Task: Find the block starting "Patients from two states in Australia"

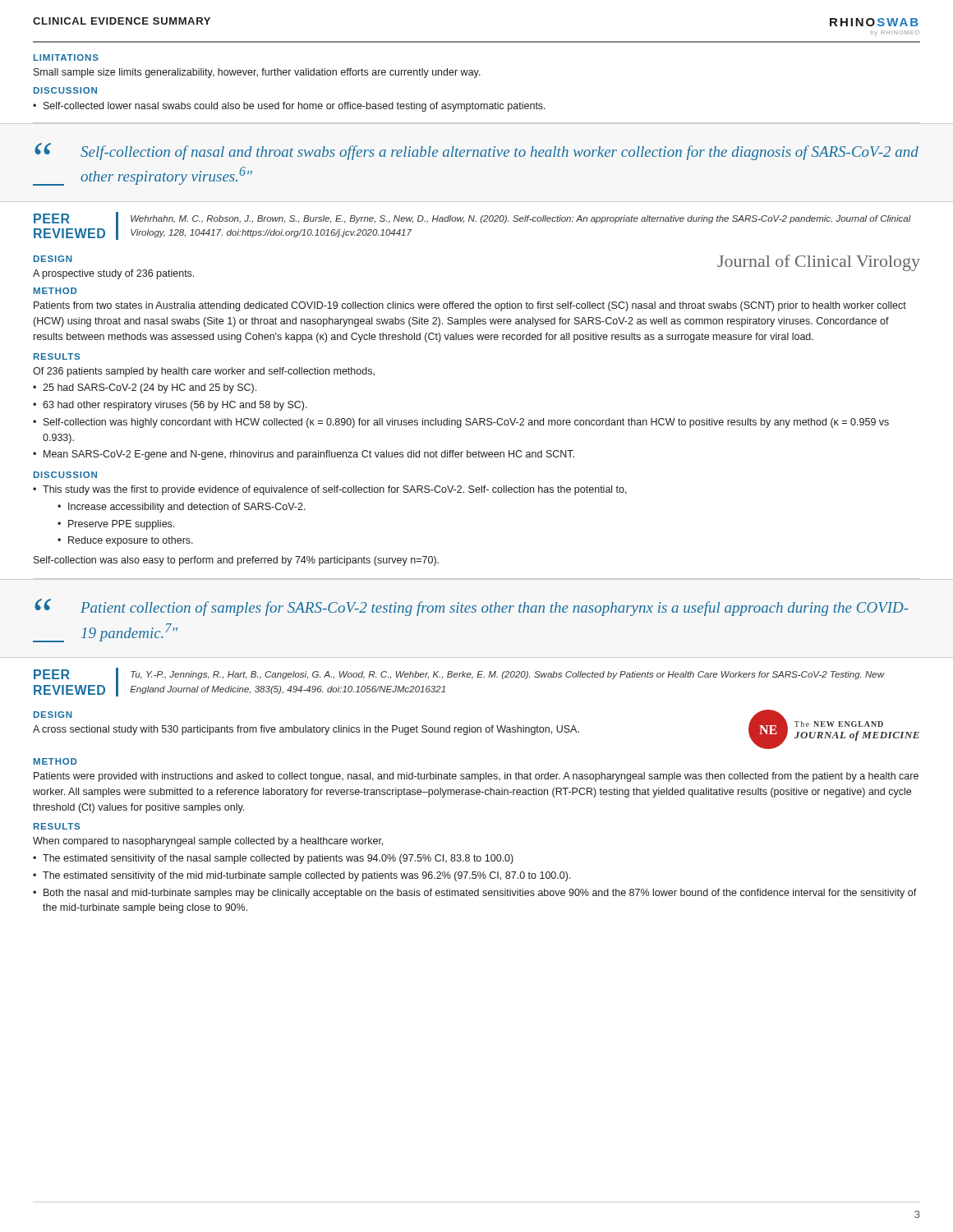Action: pyautogui.click(x=469, y=321)
